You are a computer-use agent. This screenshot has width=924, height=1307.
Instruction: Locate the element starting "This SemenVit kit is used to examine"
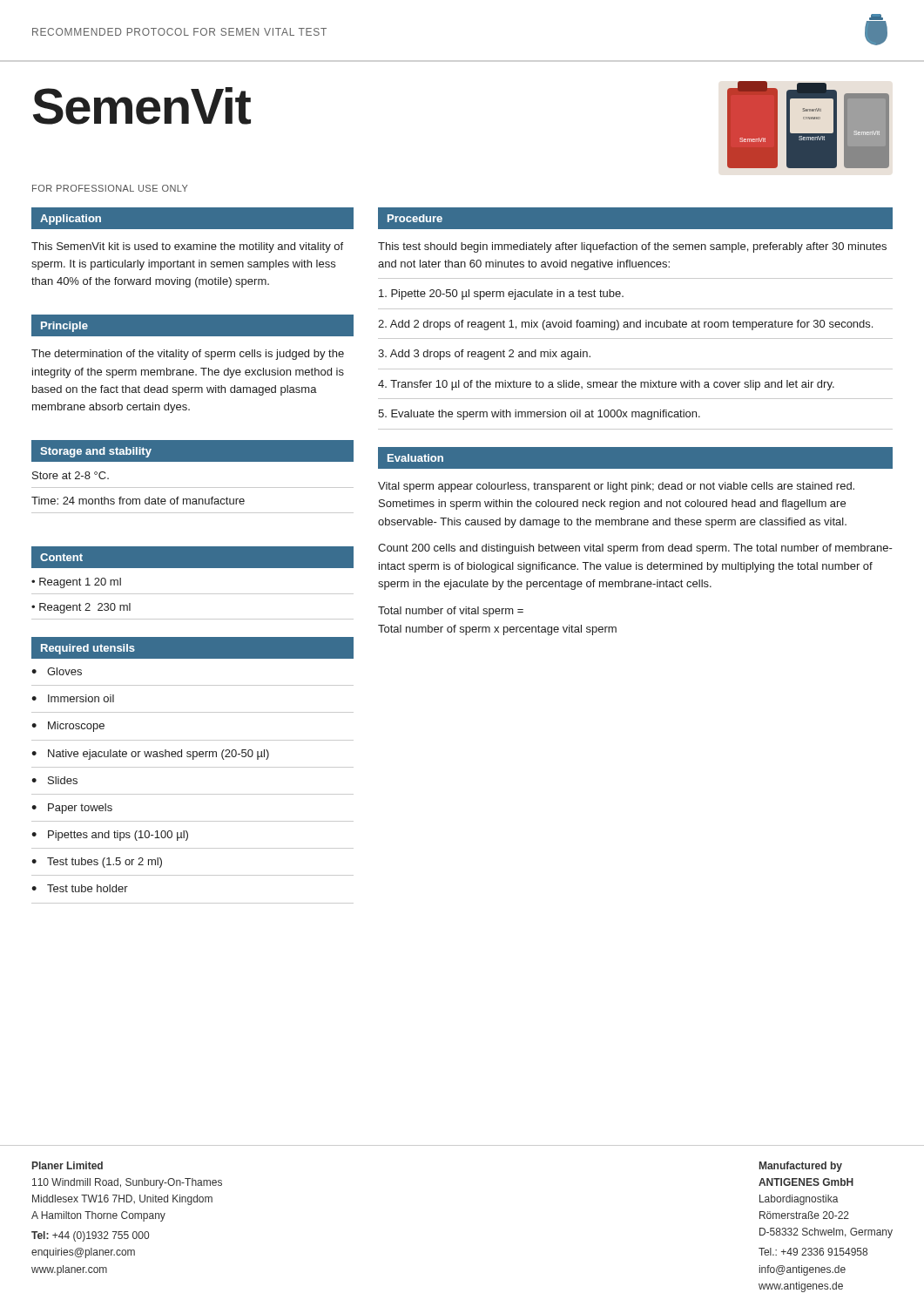(x=187, y=264)
